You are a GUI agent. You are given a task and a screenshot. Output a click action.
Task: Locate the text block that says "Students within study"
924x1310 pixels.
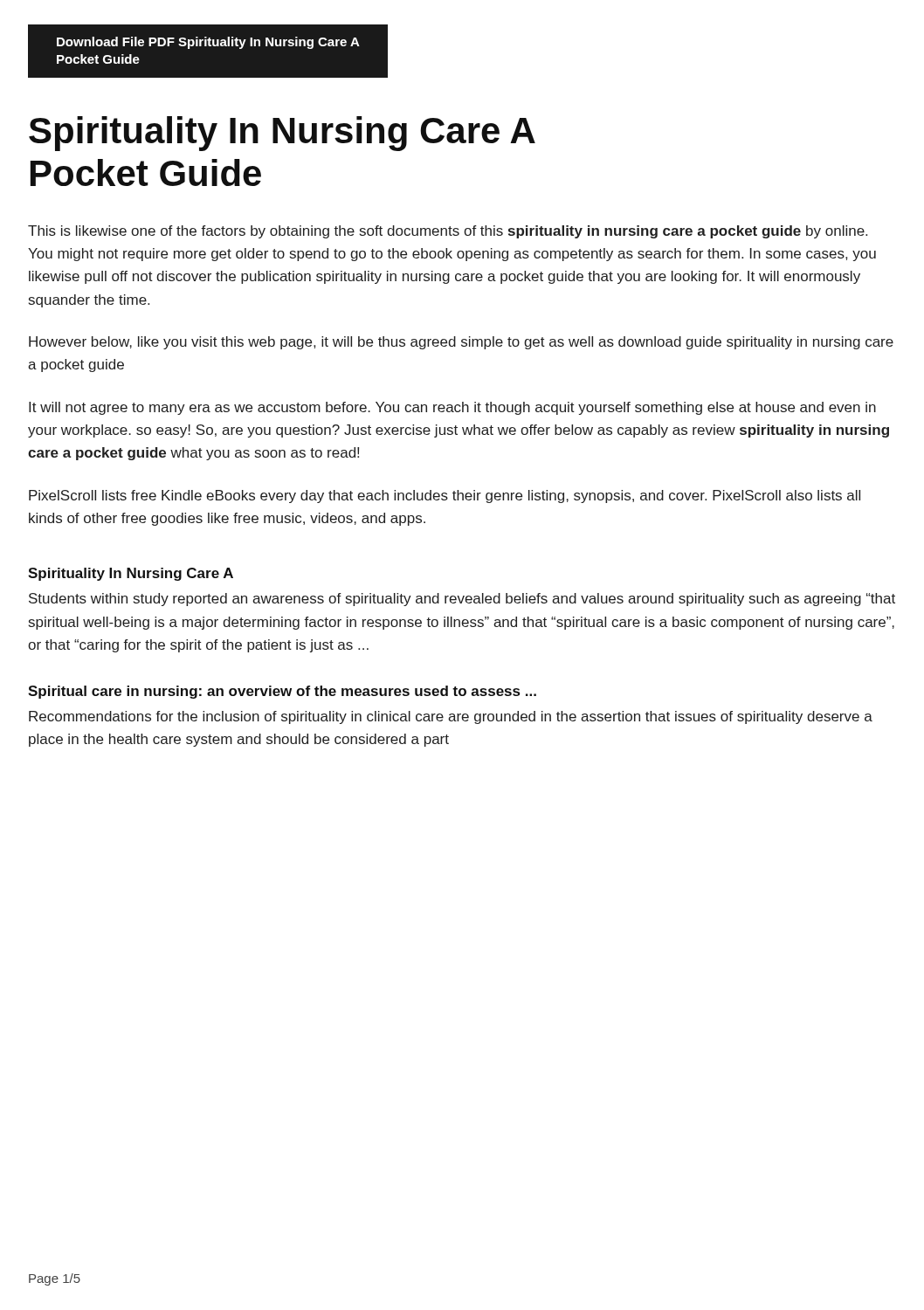pos(462,622)
